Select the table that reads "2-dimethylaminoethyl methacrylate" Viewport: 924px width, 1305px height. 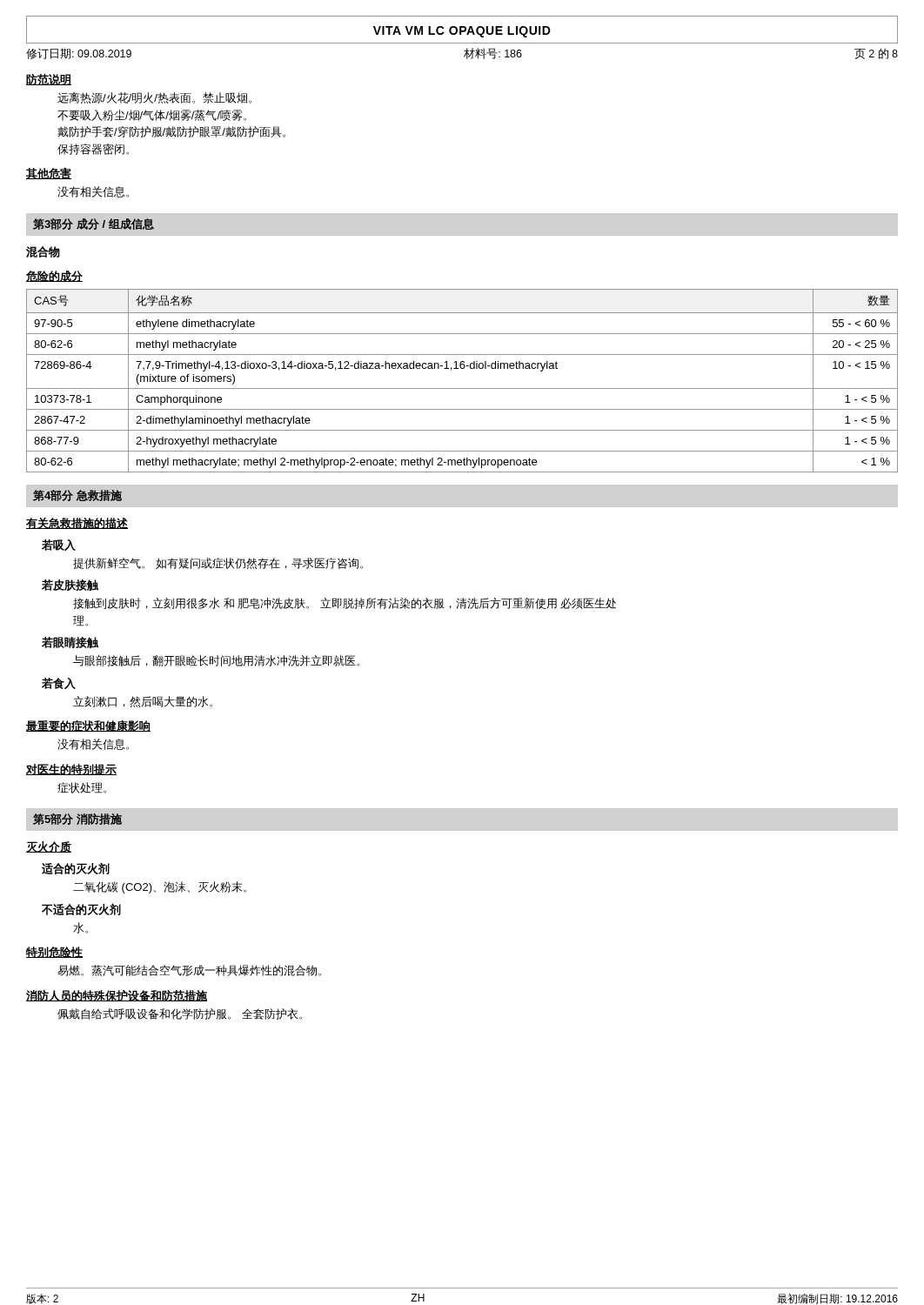tap(462, 380)
